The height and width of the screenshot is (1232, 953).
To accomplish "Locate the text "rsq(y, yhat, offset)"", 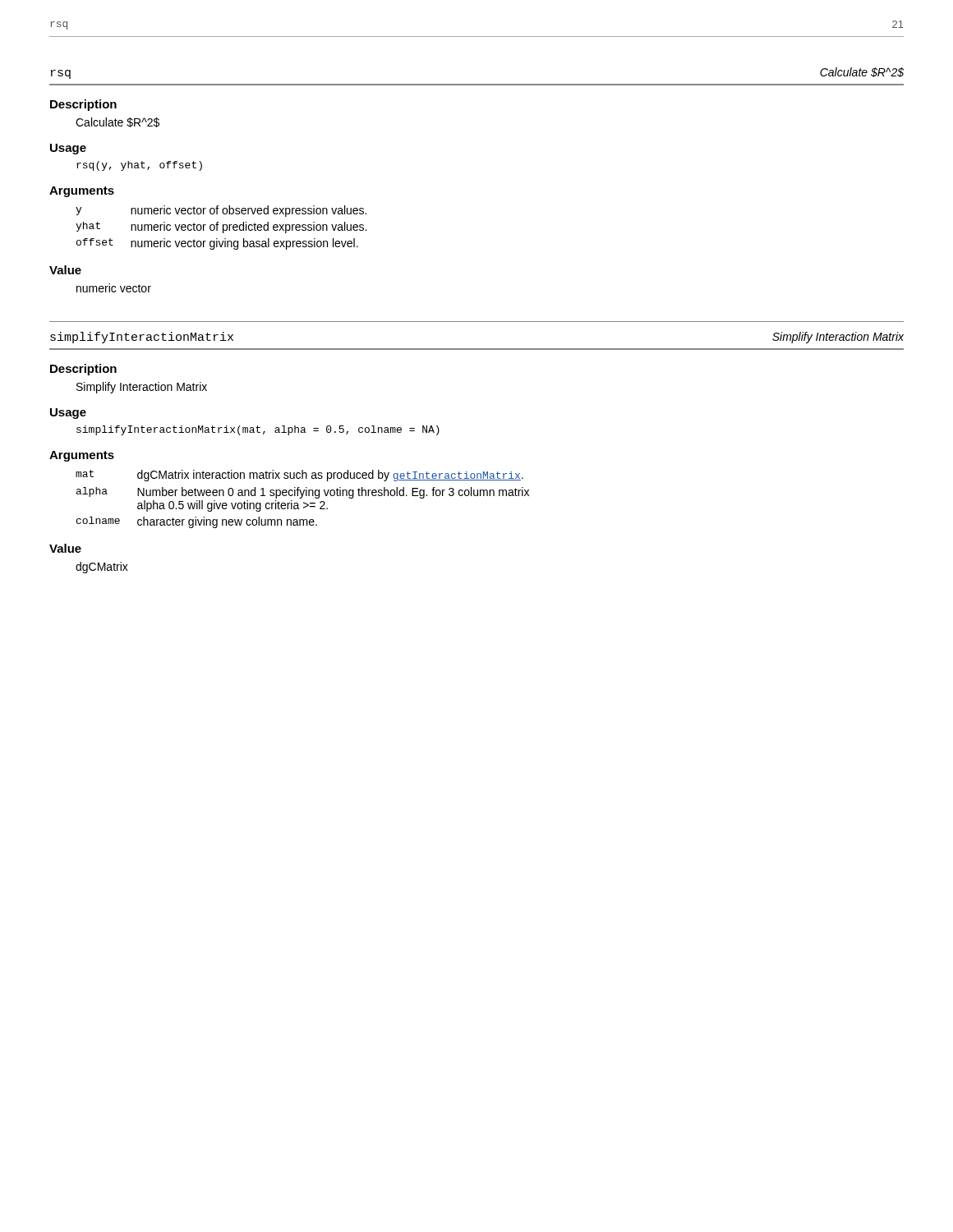I will click(140, 165).
